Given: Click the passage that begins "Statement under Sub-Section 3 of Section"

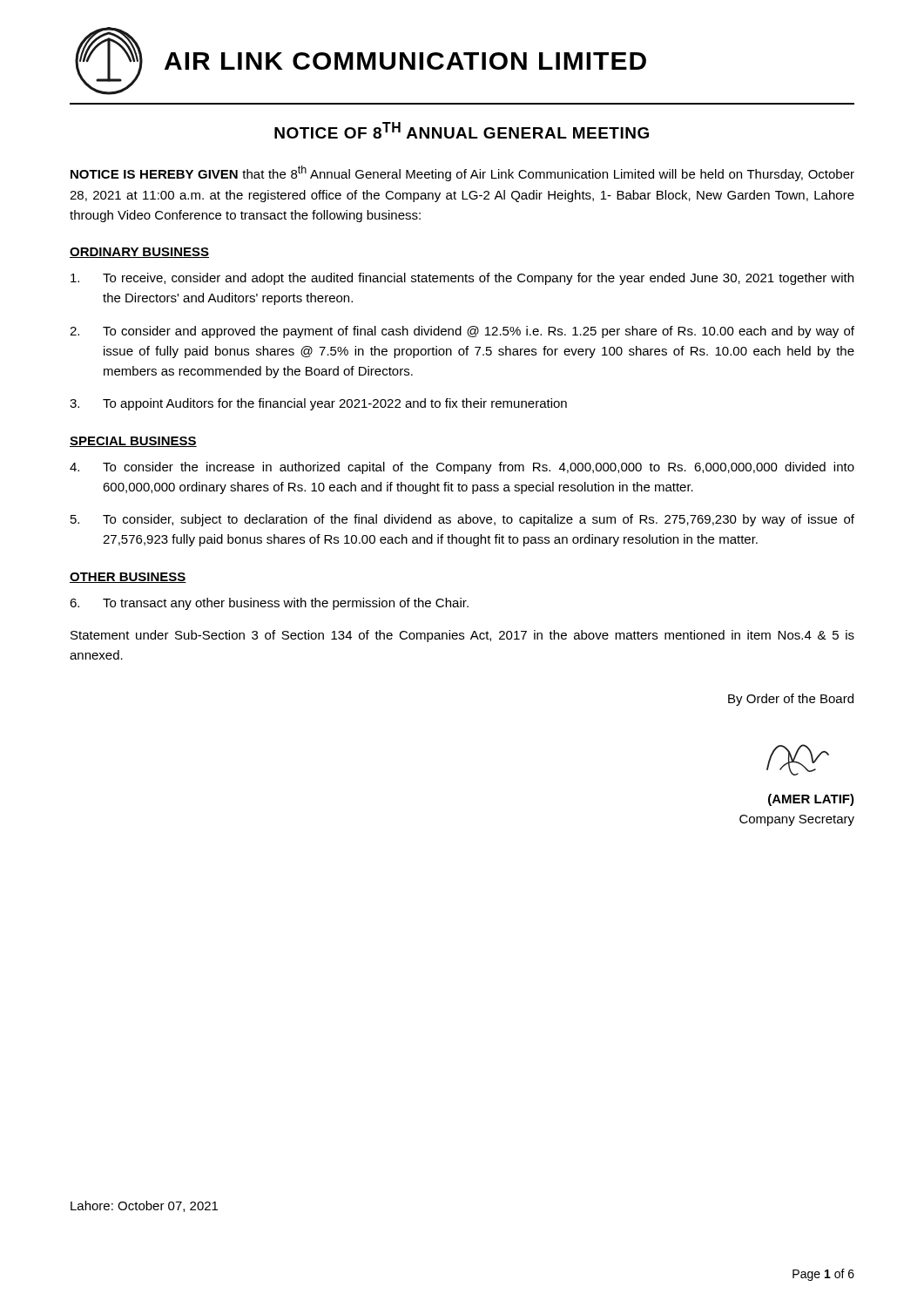Looking at the screenshot, I should click(462, 645).
